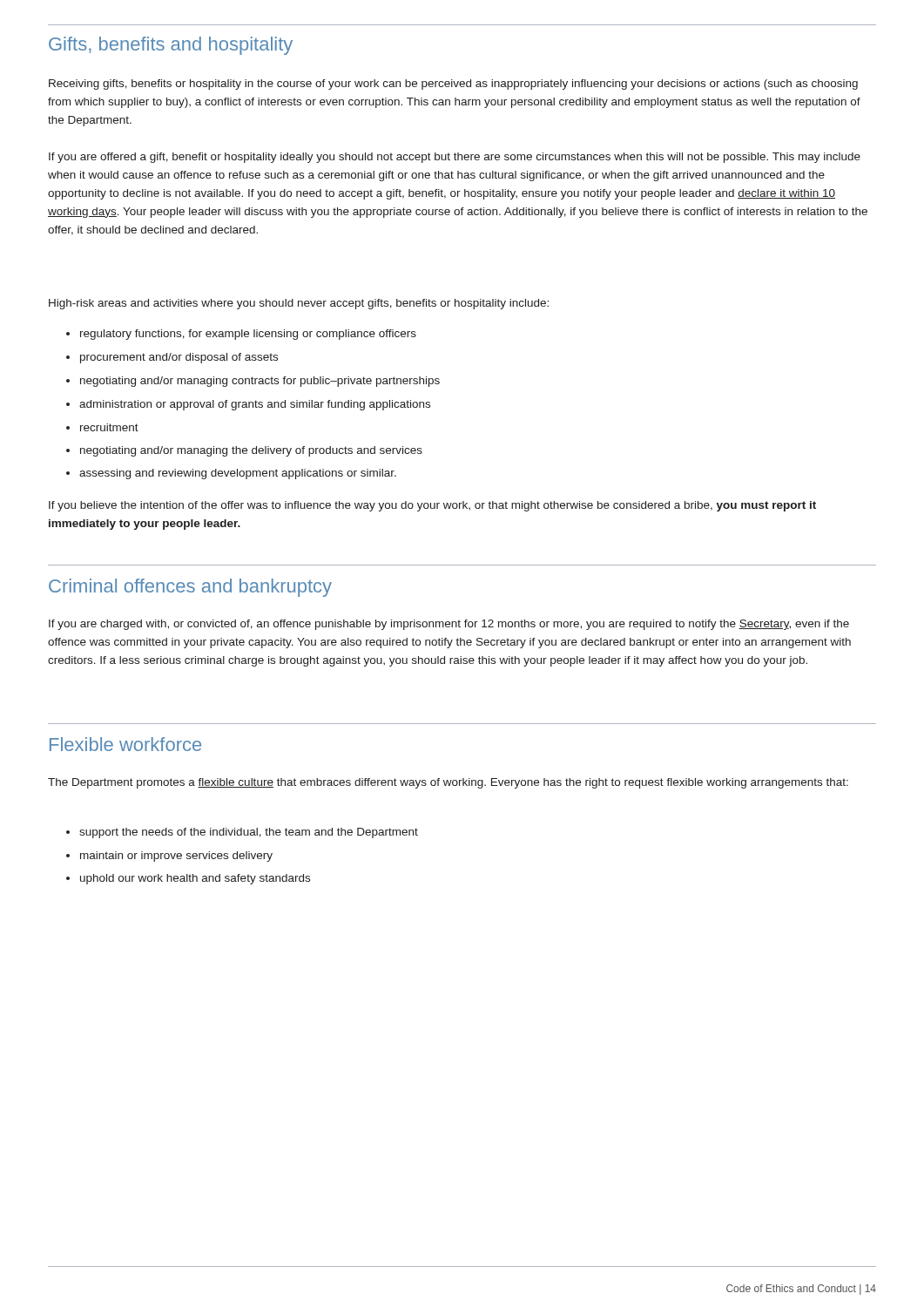Screen dimensions: 1307x924
Task: Locate the list item that says "negotiating and/or managing the delivery"
Action: click(x=244, y=451)
